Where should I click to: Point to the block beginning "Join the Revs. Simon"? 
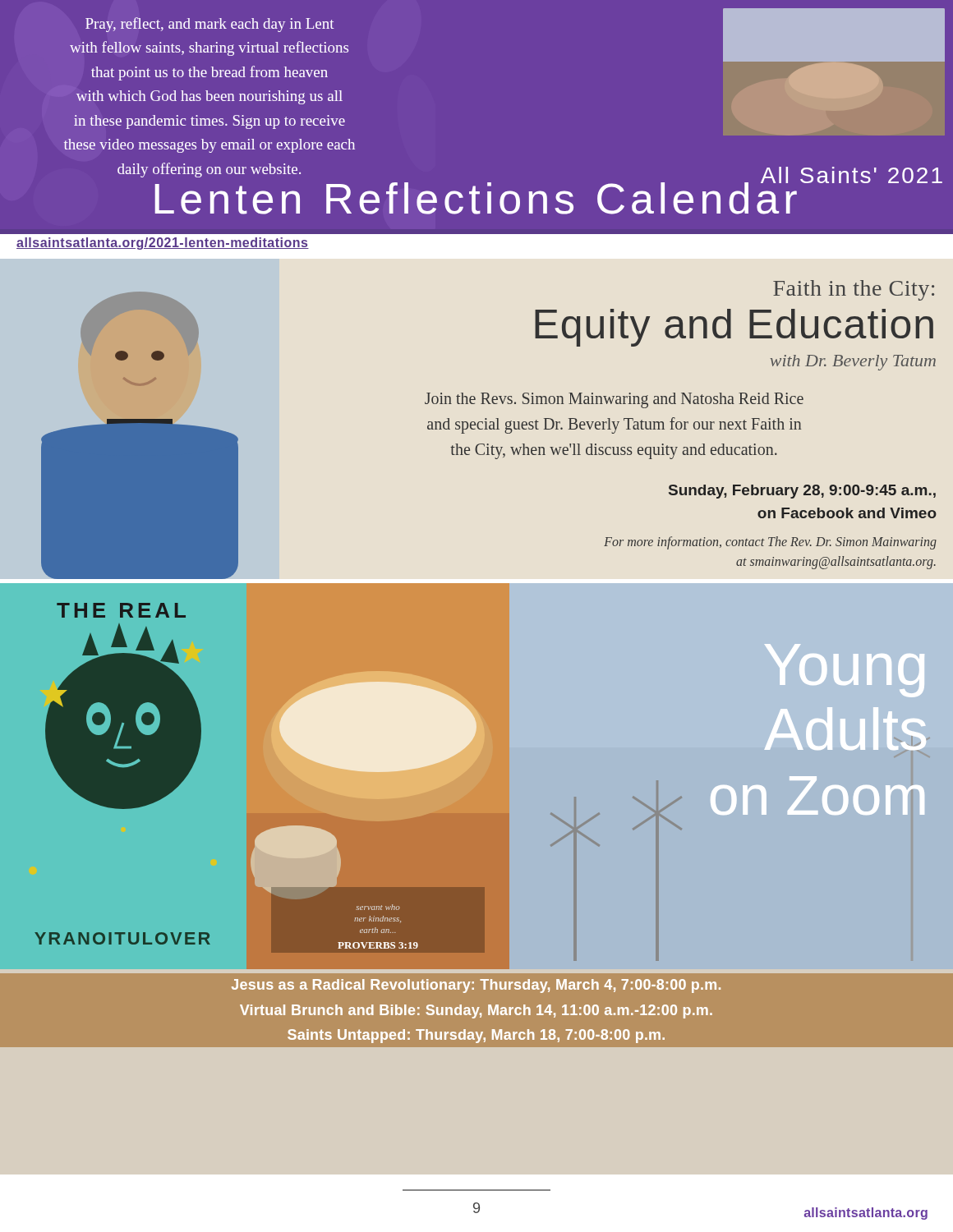(614, 423)
